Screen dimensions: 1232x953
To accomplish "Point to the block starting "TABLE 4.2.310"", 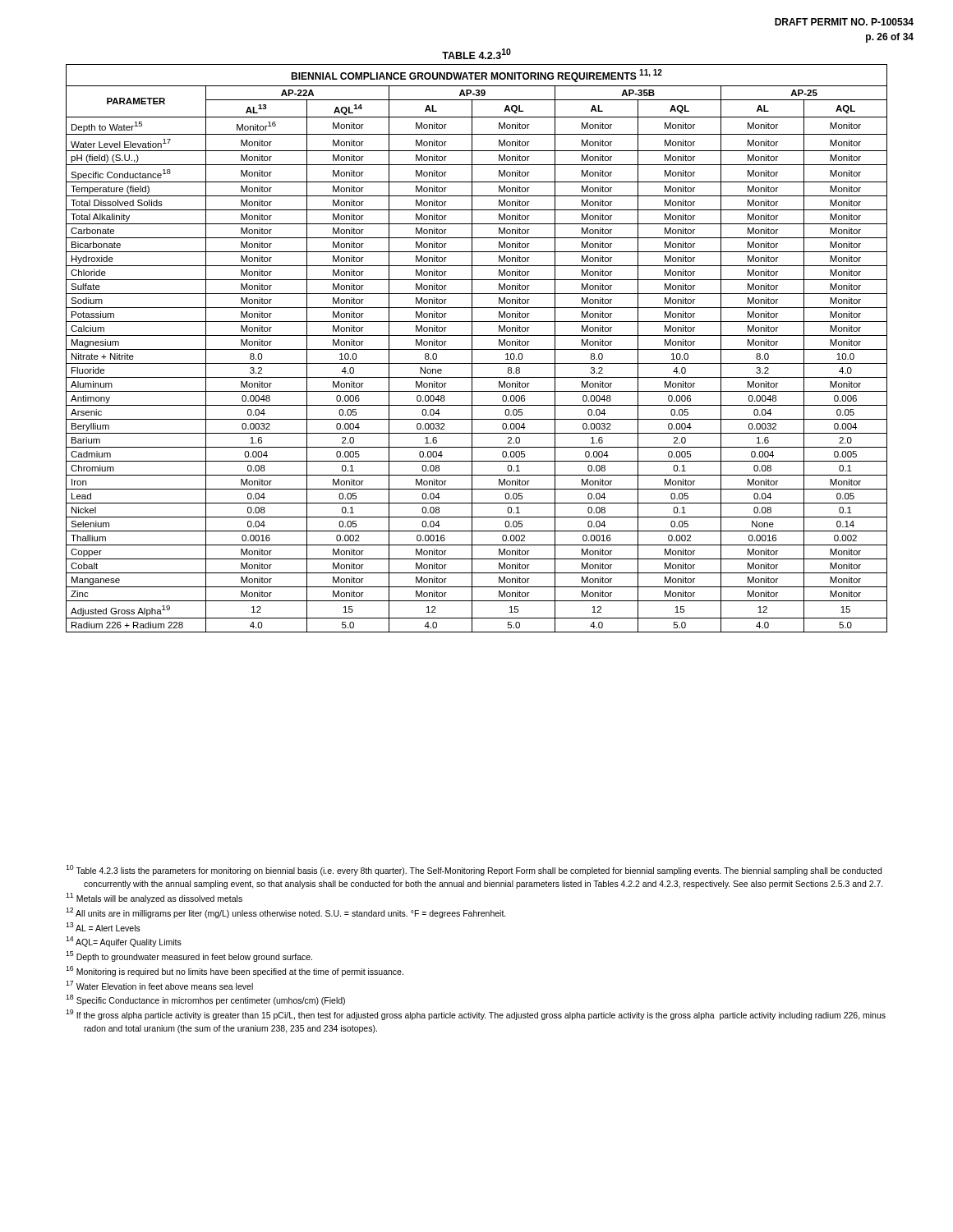I will click(476, 55).
